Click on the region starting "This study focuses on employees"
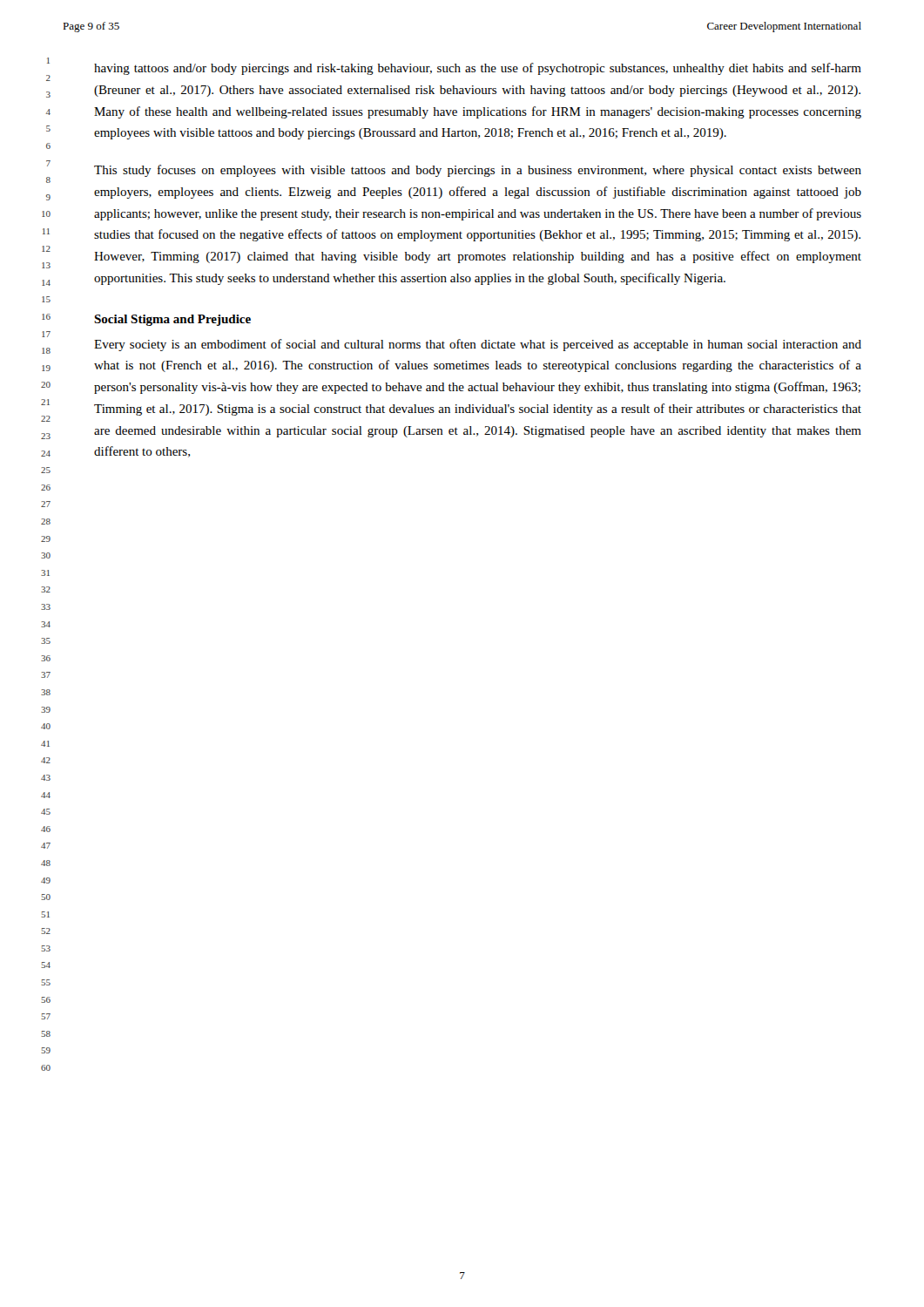Viewport: 924px width, 1307px height. coord(478,224)
